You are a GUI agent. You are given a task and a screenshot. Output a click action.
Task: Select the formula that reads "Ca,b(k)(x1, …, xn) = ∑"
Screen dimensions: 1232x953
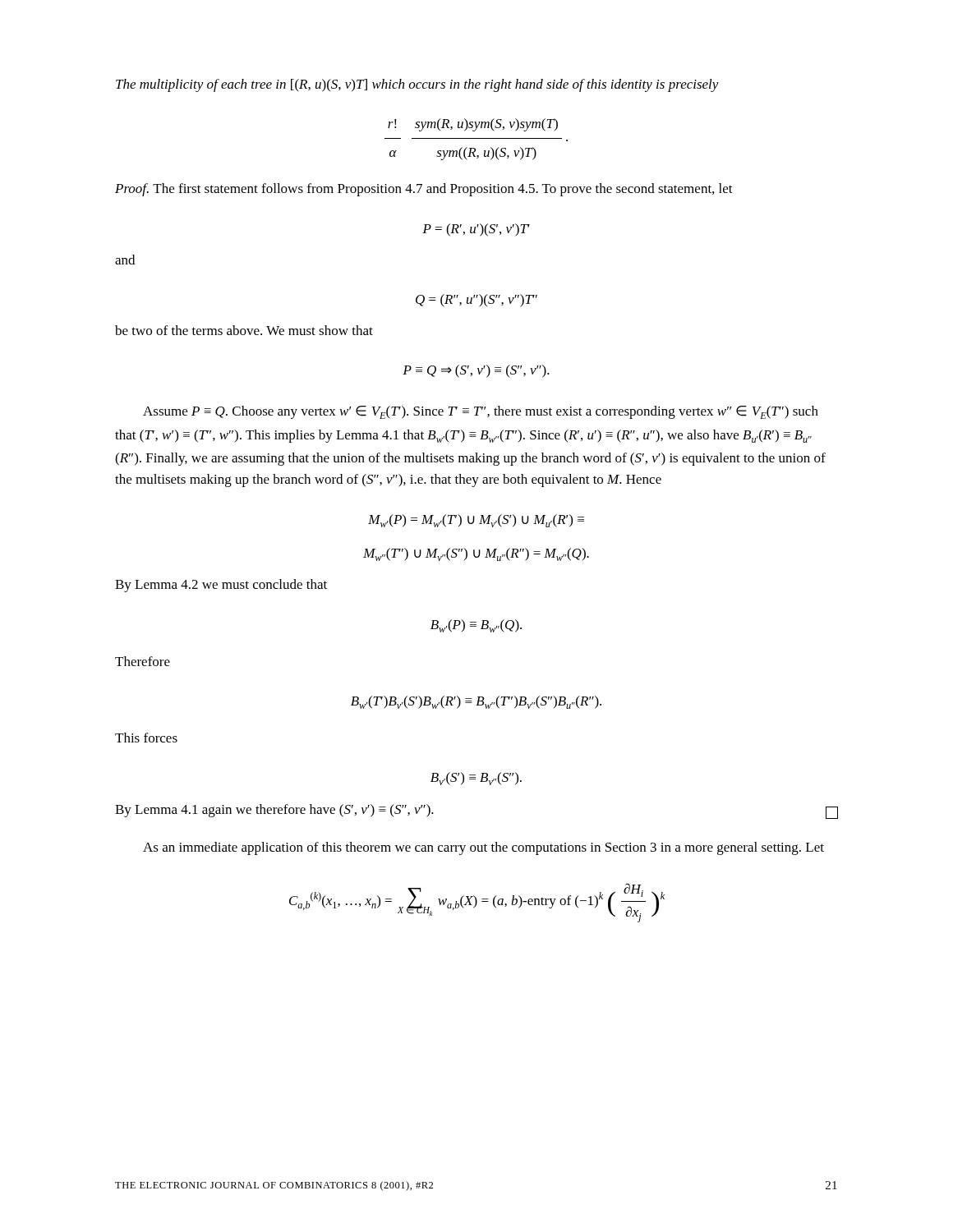[476, 902]
